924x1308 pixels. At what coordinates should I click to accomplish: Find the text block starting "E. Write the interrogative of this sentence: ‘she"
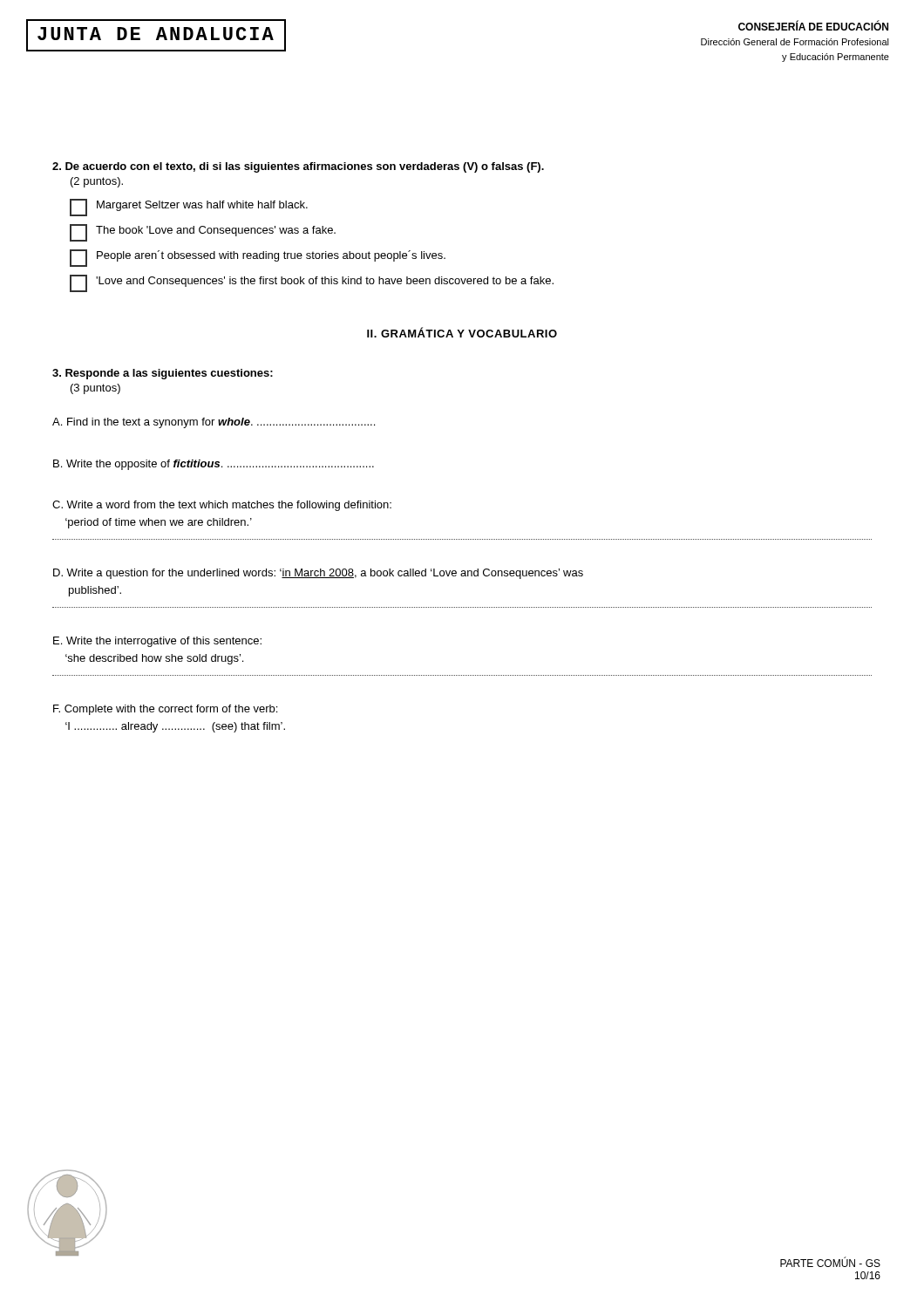click(x=157, y=649)
